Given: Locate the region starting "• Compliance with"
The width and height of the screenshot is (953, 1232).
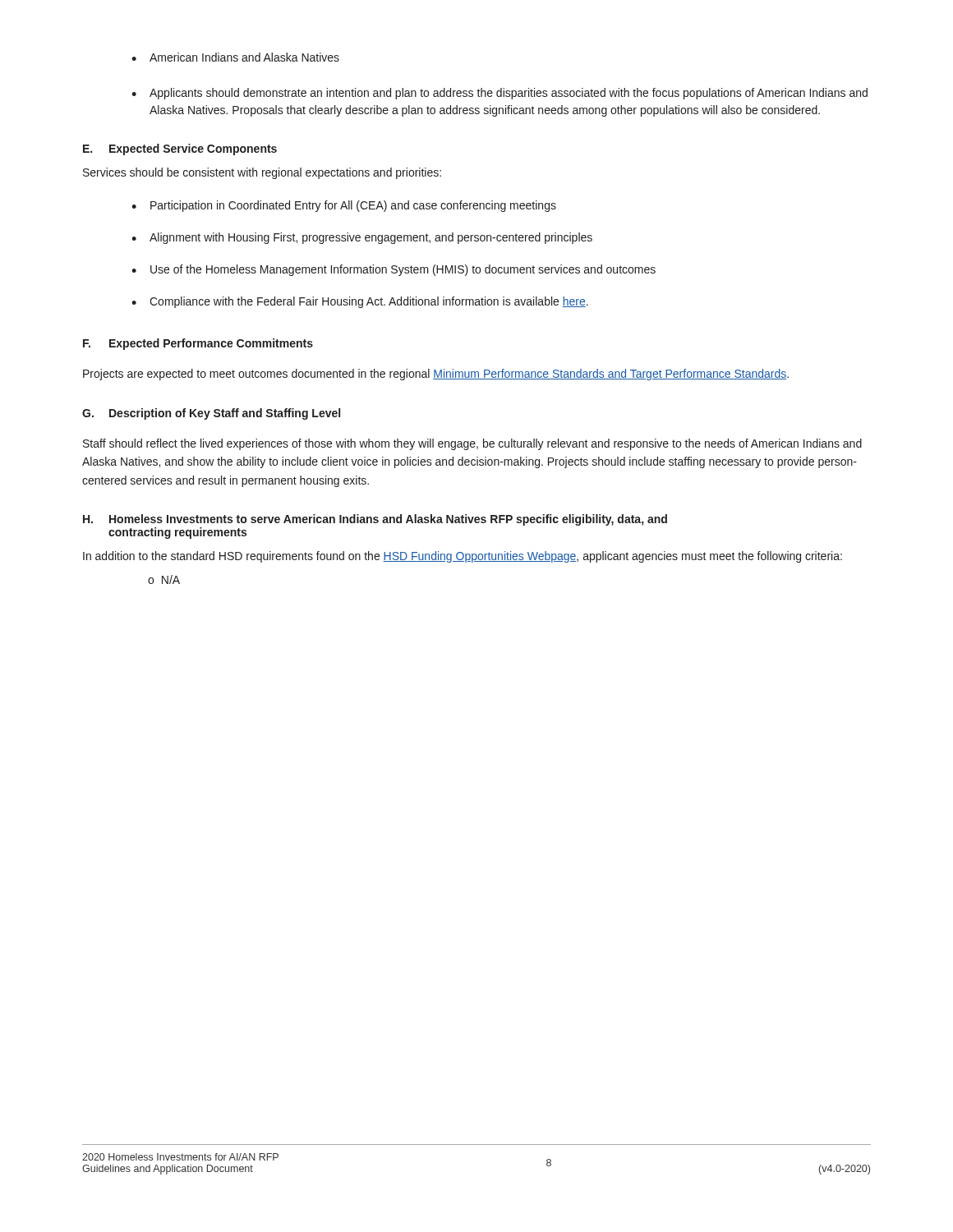Looking at the screenshot, I should coord(360,304).
